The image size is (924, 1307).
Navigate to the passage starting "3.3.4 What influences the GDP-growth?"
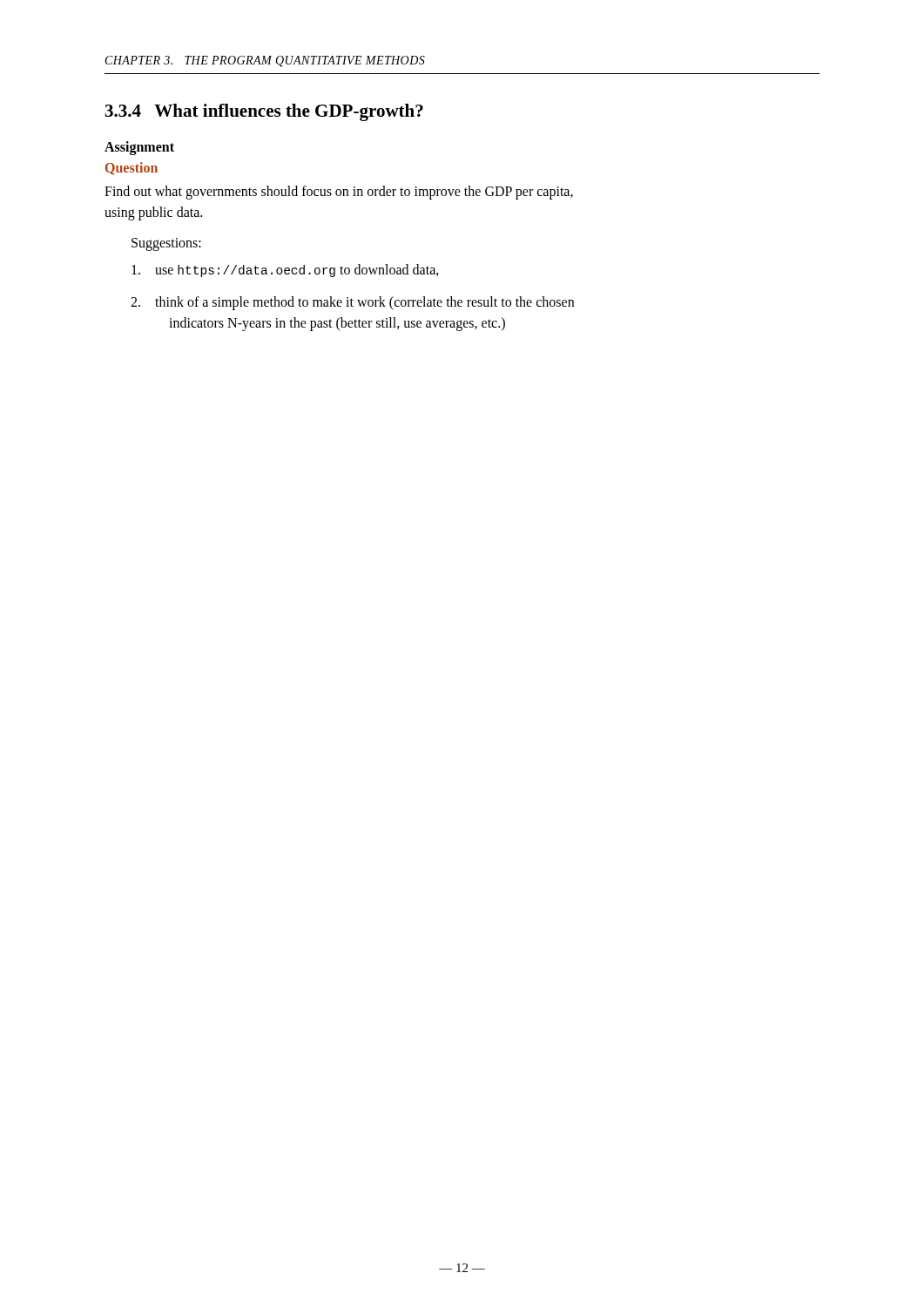264,112
